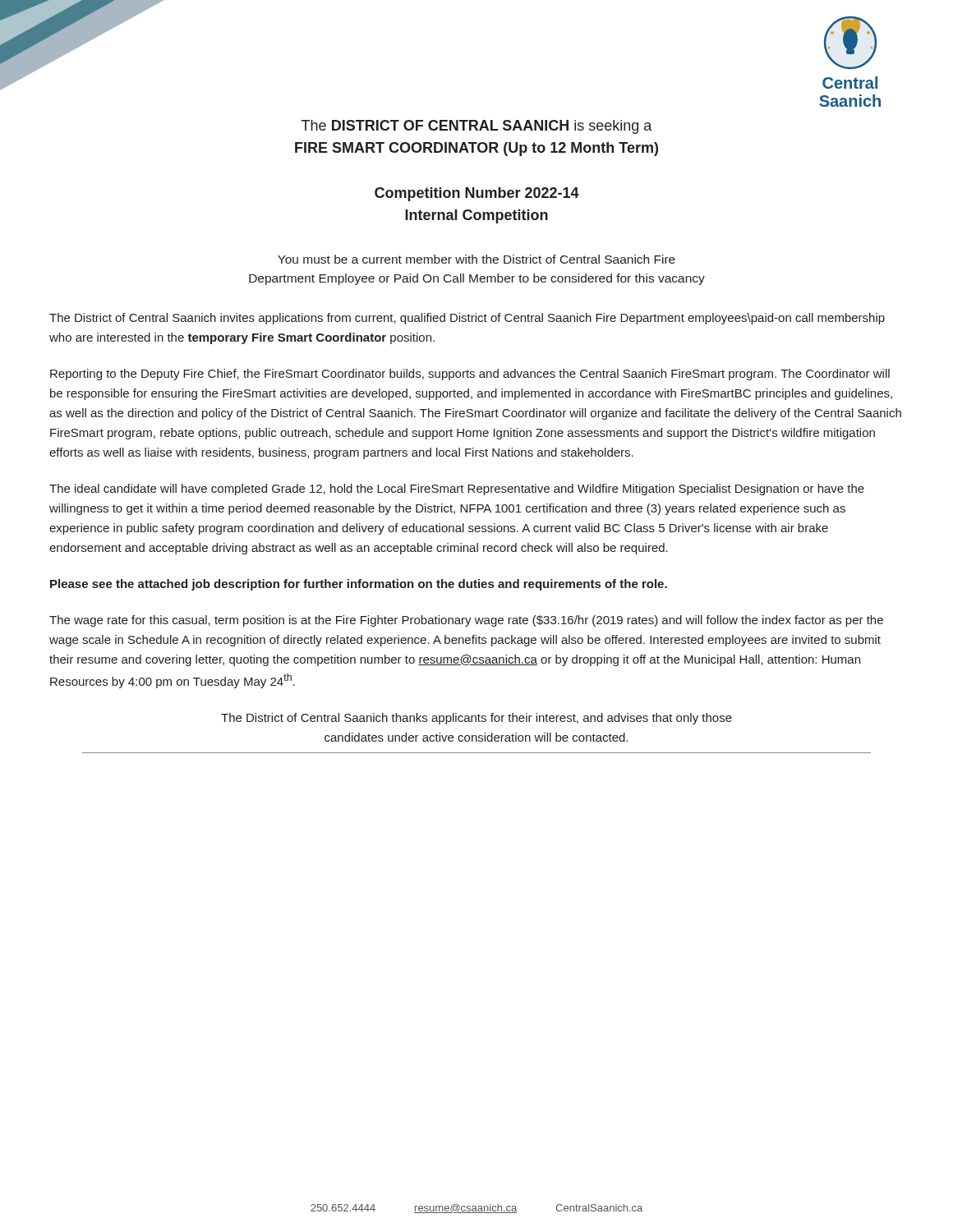Point to the block beginning "The ideal candidate will have"
953x1232 pixels.
[x=457, y=517]
